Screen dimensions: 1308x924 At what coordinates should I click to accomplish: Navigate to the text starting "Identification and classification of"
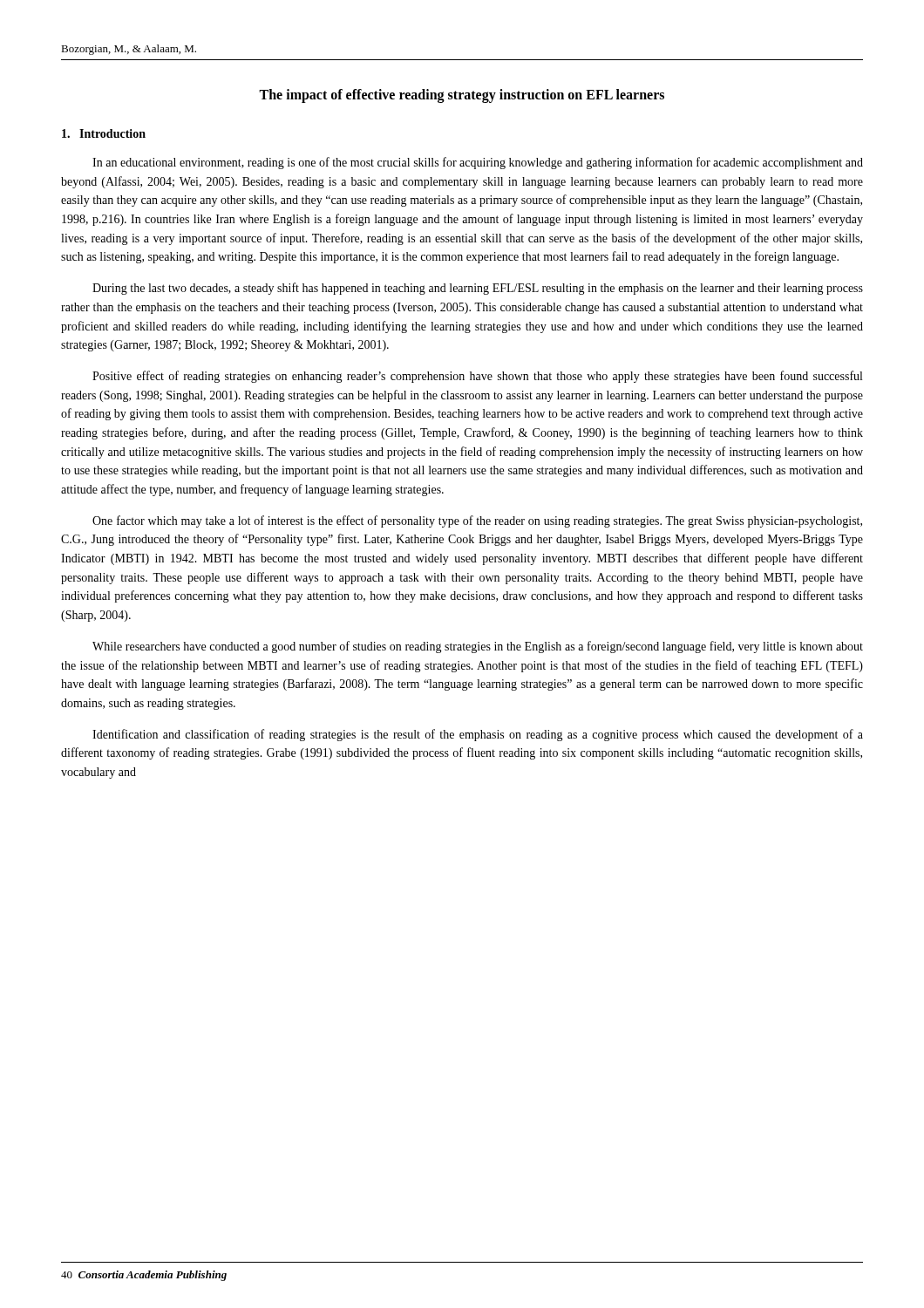click(462, 754)
